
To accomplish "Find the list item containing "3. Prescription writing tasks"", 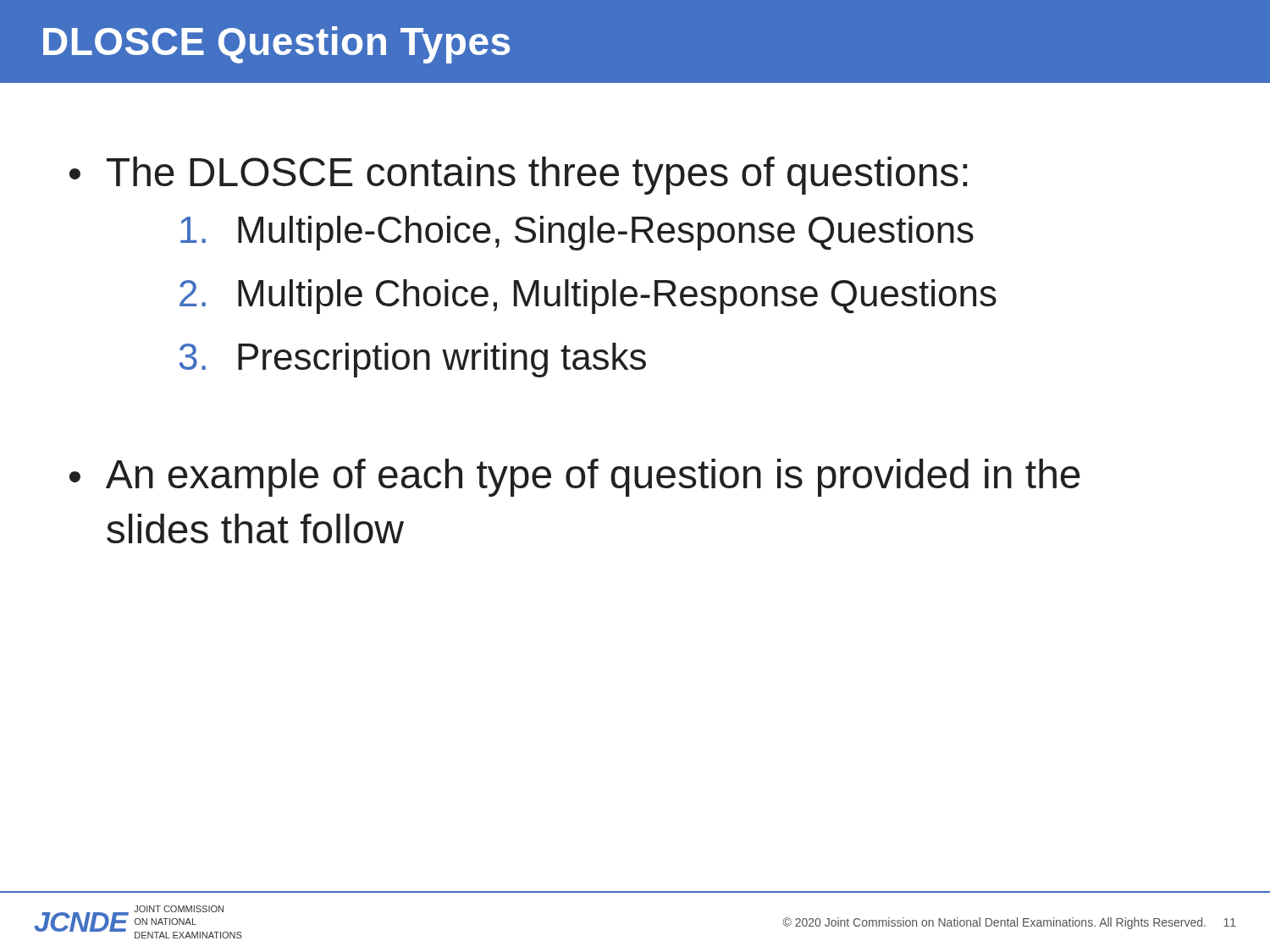I will [x=413, y=357].
